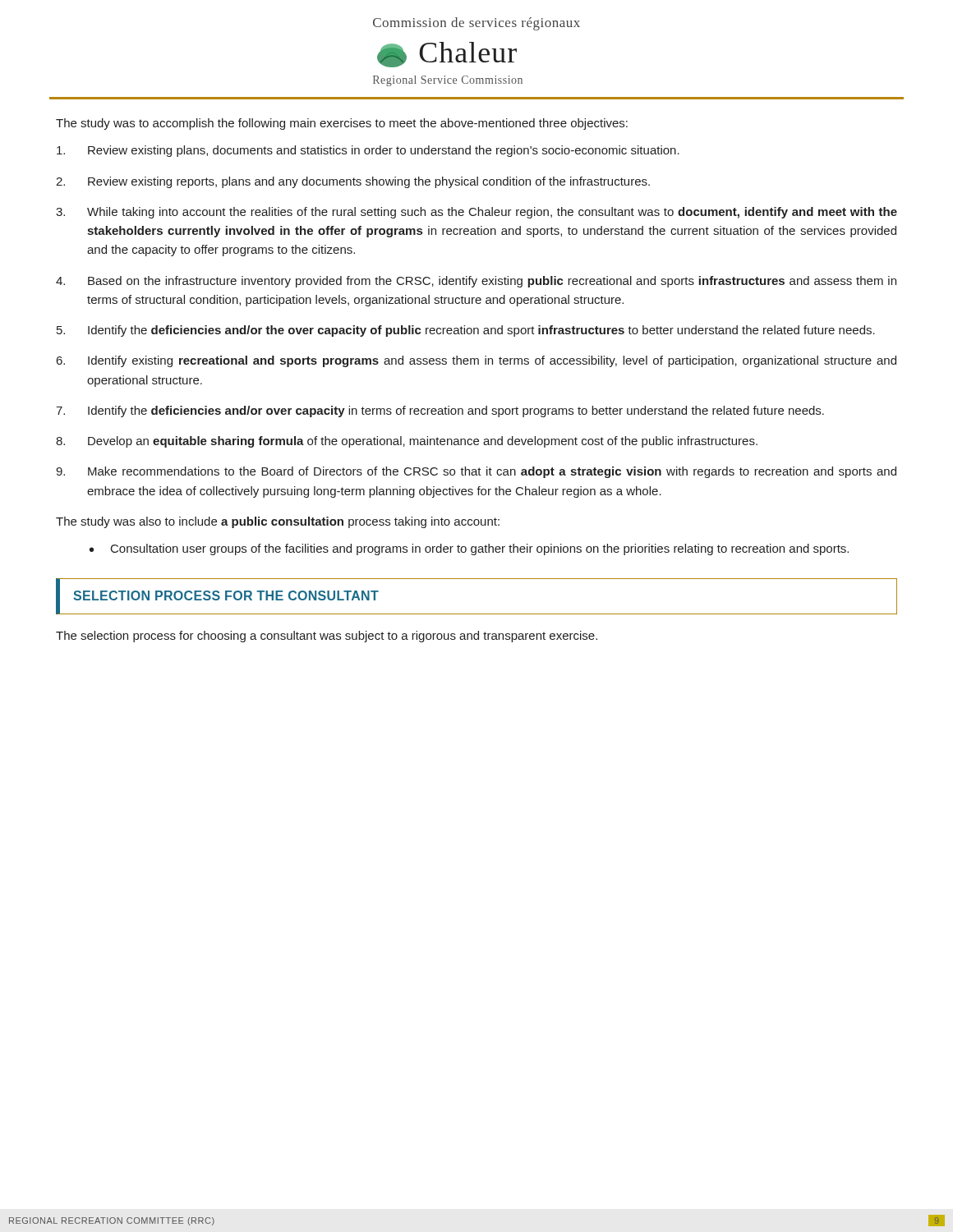
Task: Where is the passage that starts "2. Review existing reports,"?
Action: pyautogui.click(x=353, y=181)
